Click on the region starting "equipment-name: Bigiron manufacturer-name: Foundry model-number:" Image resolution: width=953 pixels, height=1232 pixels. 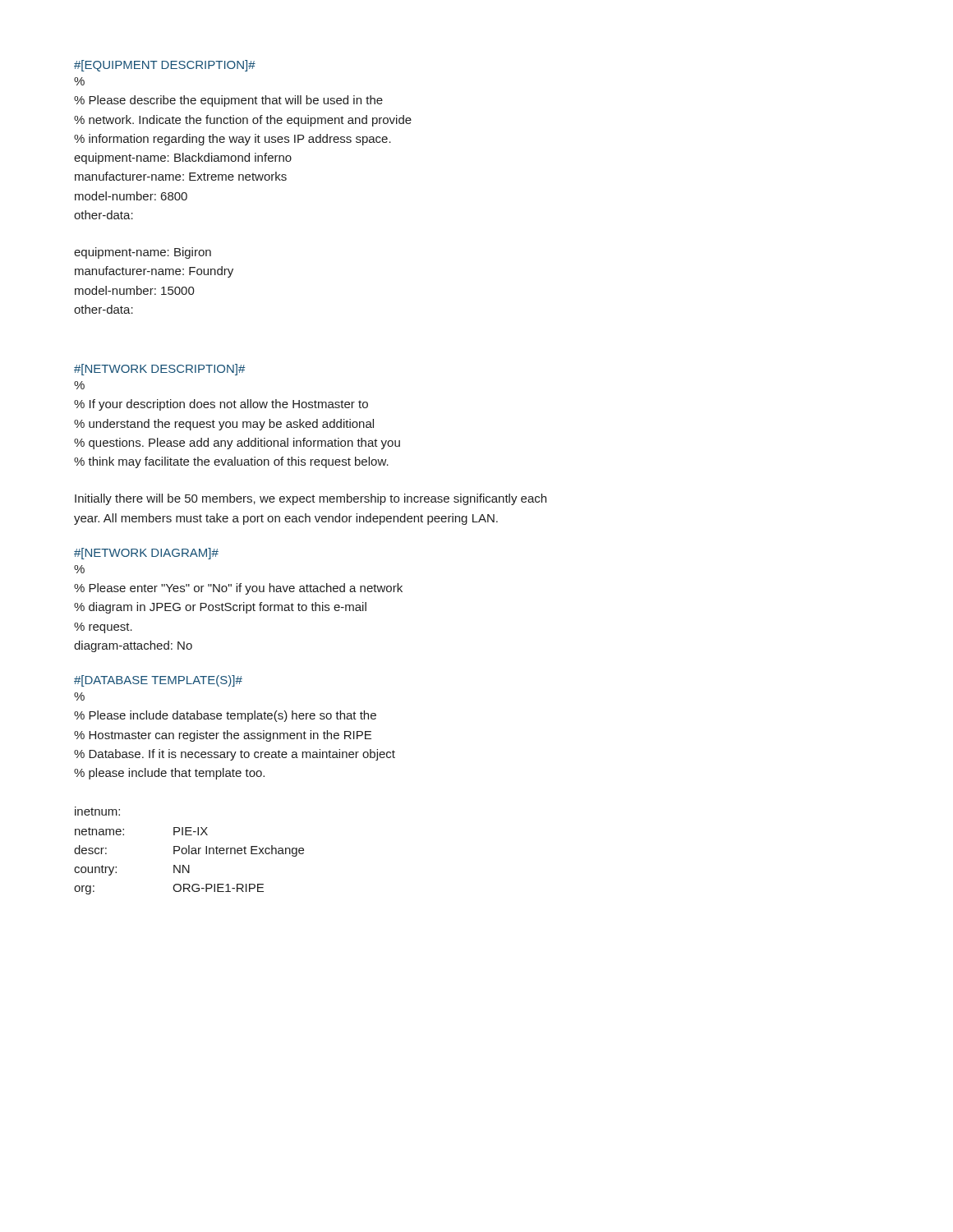(x=154, y=280)
